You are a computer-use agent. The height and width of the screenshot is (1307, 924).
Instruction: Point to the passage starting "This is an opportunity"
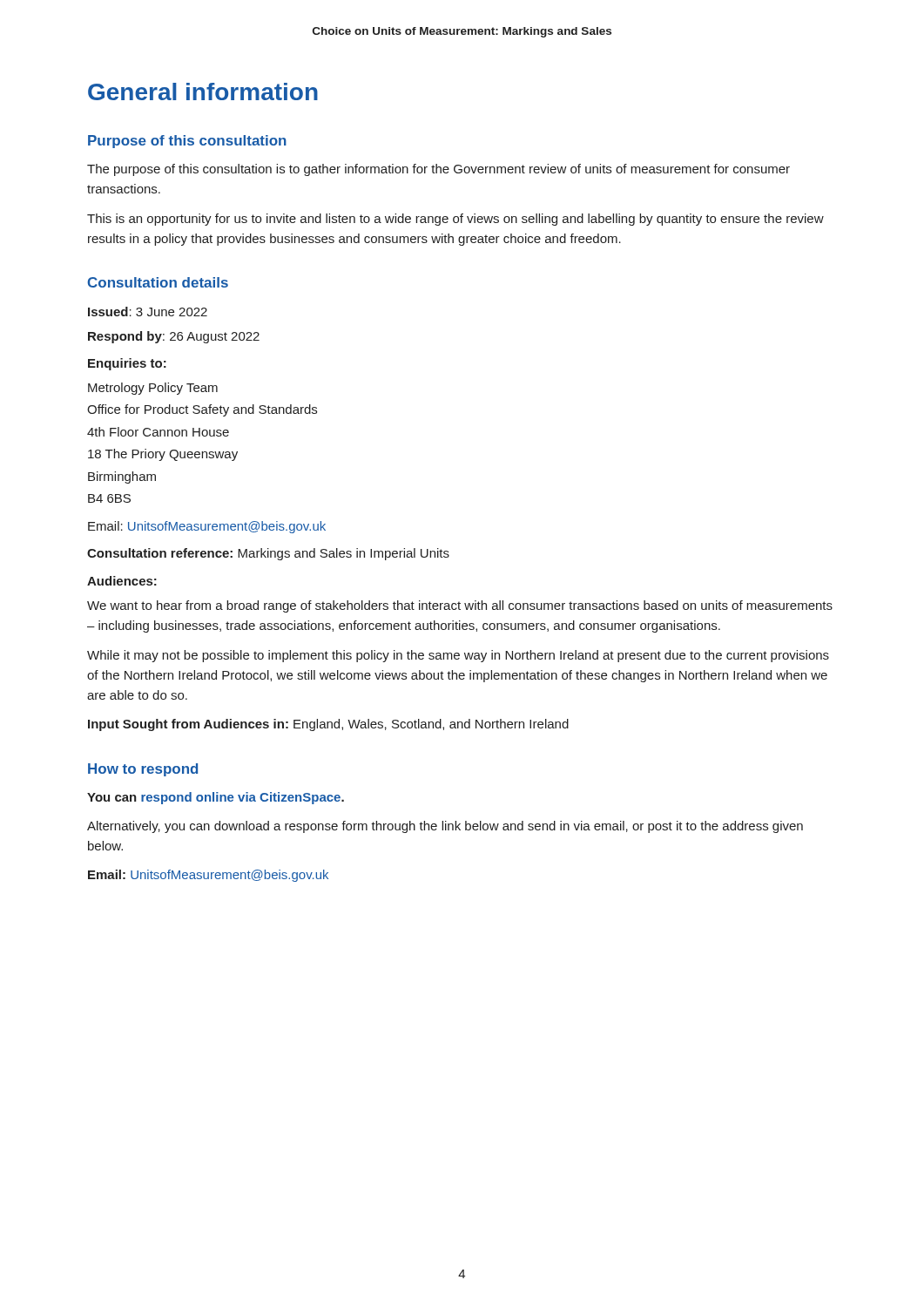(x=455, y=228)
